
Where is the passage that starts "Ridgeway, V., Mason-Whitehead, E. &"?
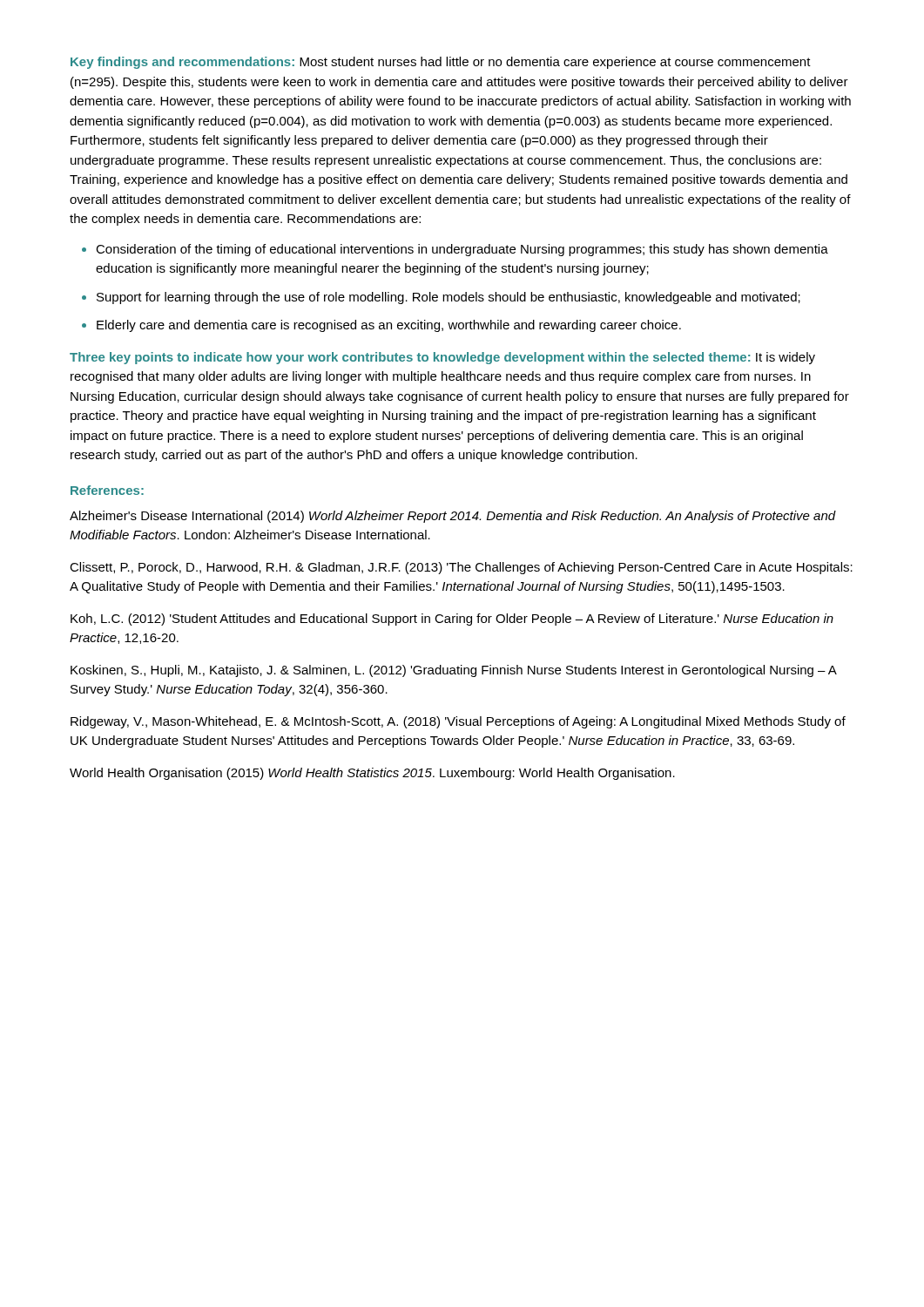tap(457, 730)
